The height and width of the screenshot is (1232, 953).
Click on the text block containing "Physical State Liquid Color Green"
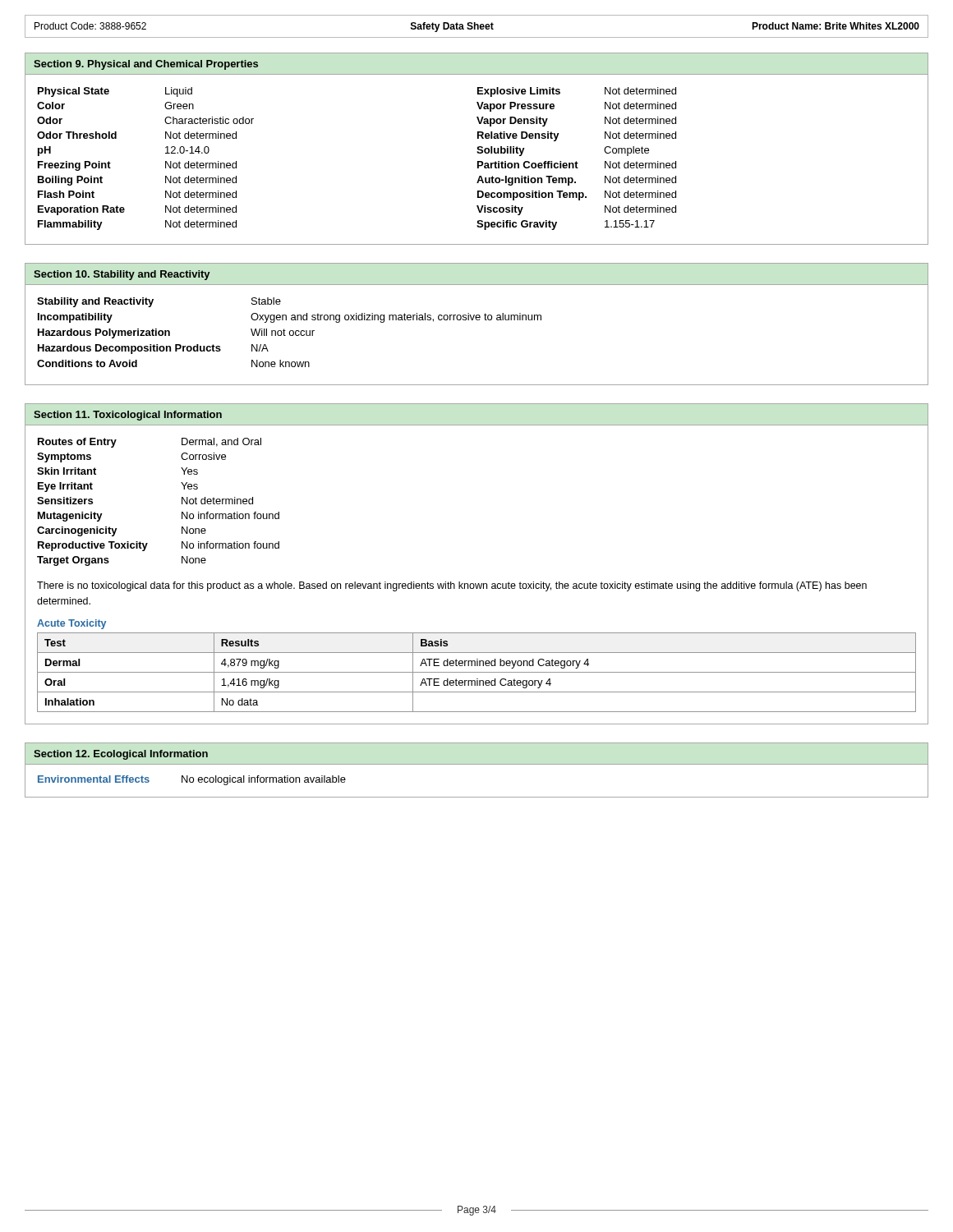pos(476,159)
